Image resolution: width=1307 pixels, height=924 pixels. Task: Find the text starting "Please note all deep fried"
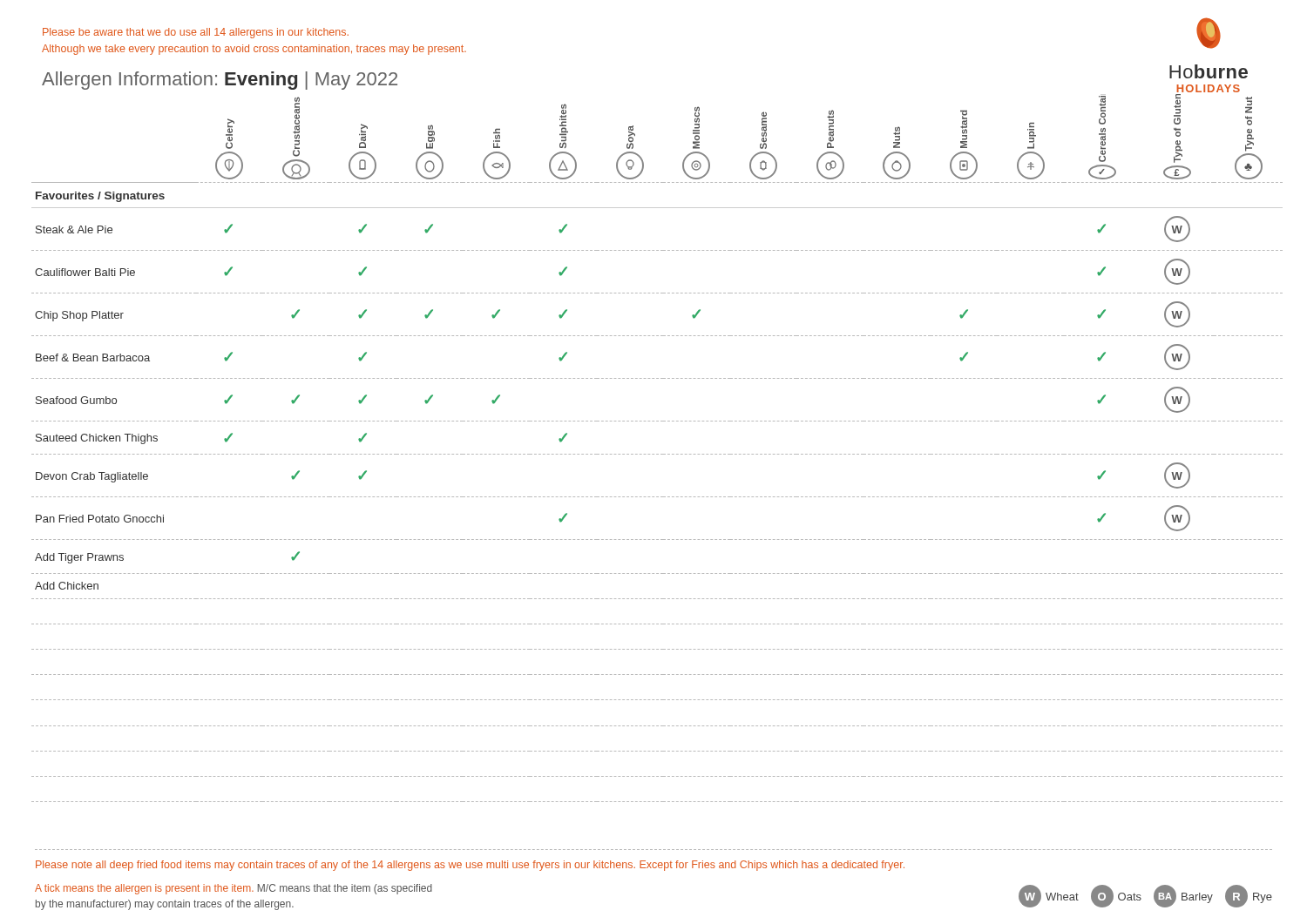tap(470, 865)
